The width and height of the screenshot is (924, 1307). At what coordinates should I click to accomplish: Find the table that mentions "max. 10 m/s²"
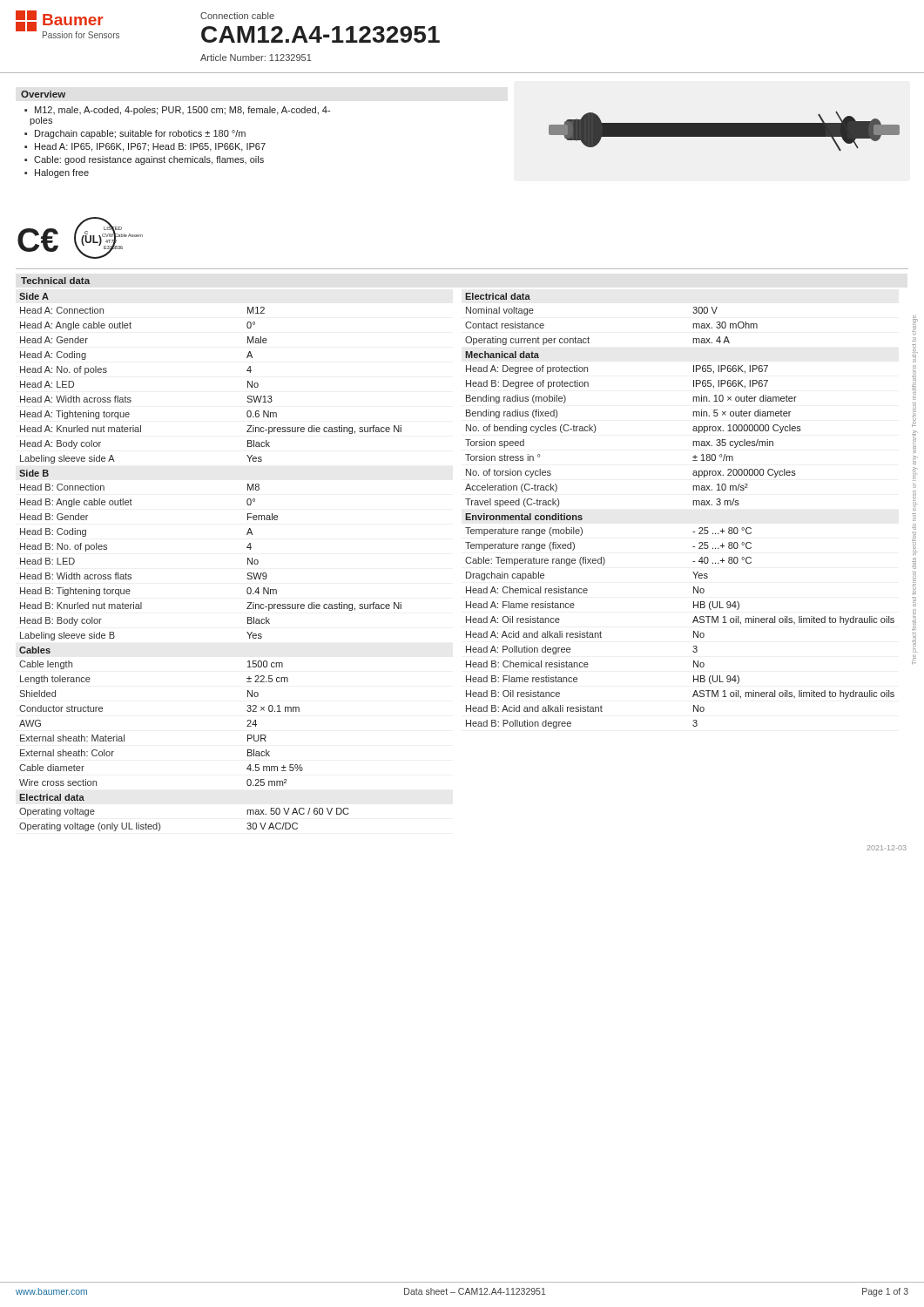[x=680, y=510]
